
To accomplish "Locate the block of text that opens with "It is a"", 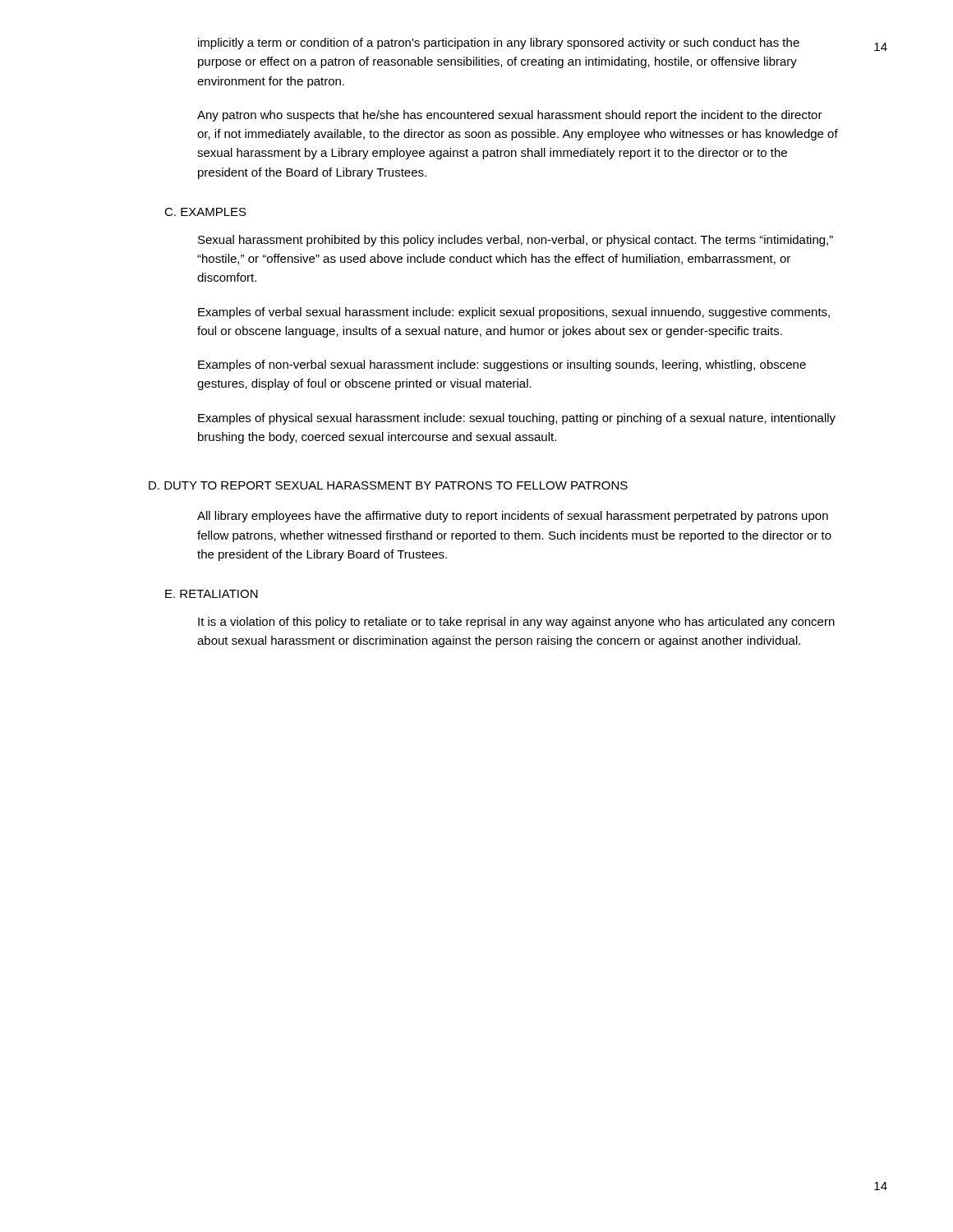I will (518, 631).
